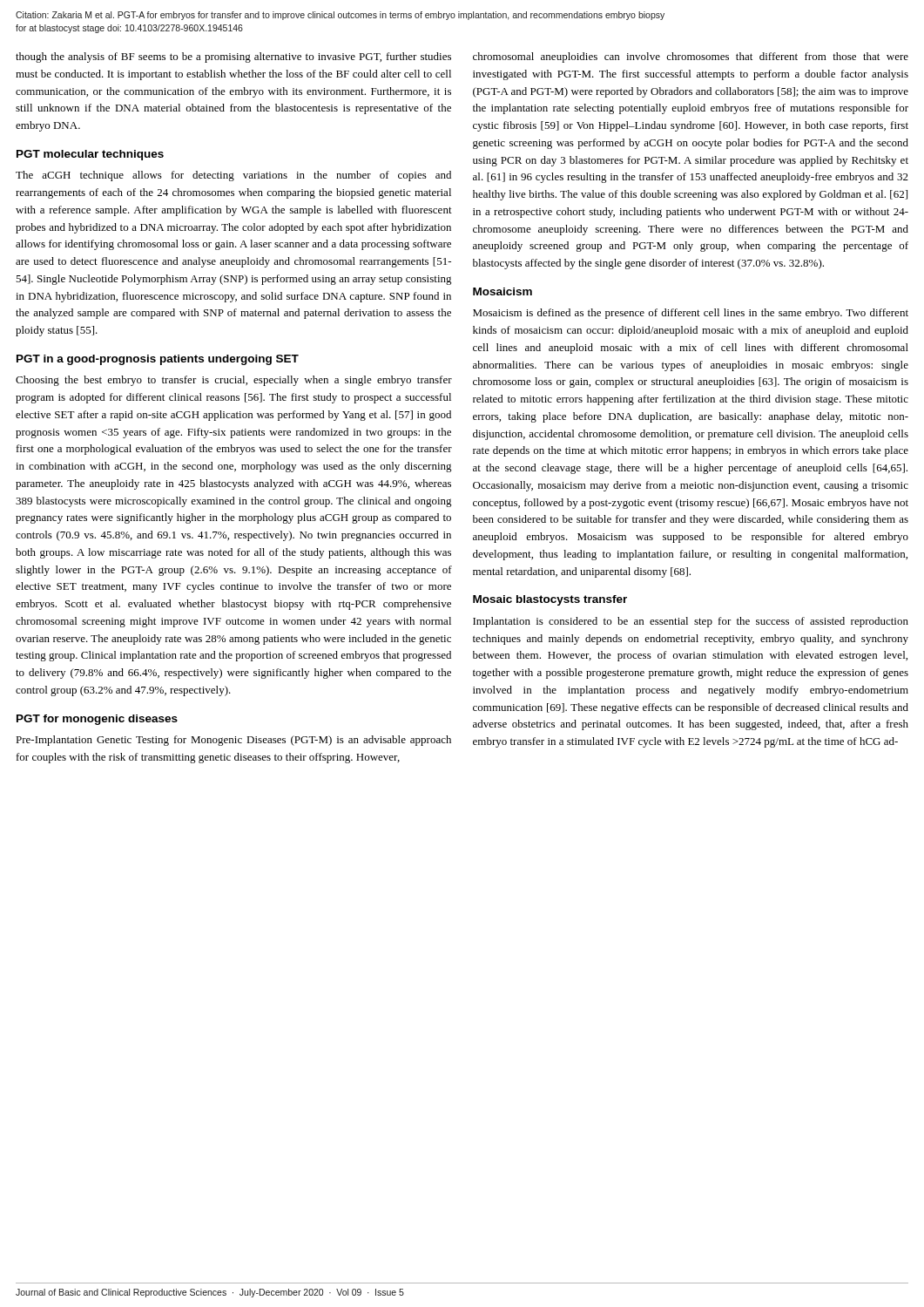Locate the element starting "chromosomal aneuploidies can involve chromosomes that"
The height and width of the screenshot is (1307, 924).
click(690, 159)
